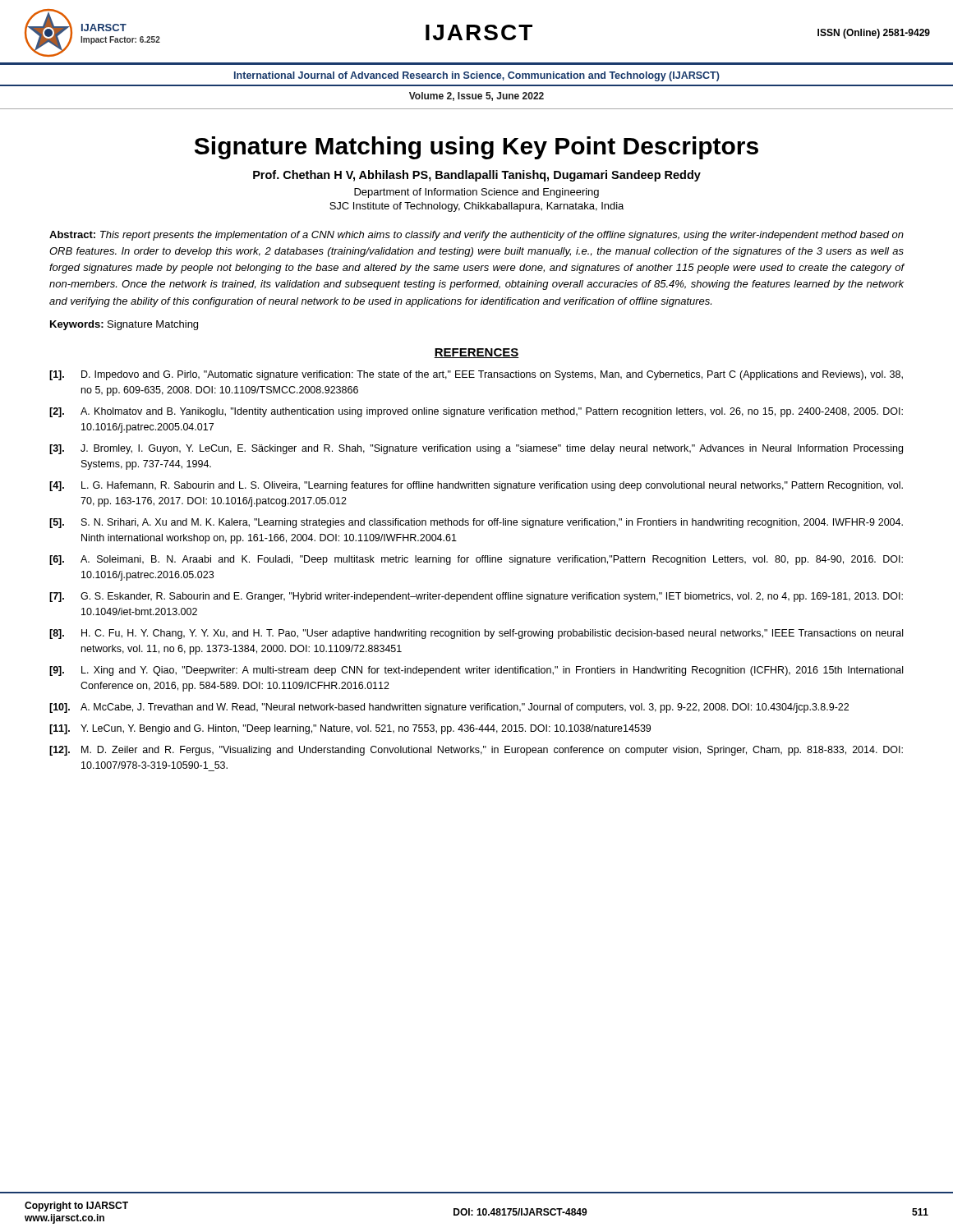Locate the block of text that opens with "Department of Information"
Screen dimensions: 1232x953
(x=476, y=192)
